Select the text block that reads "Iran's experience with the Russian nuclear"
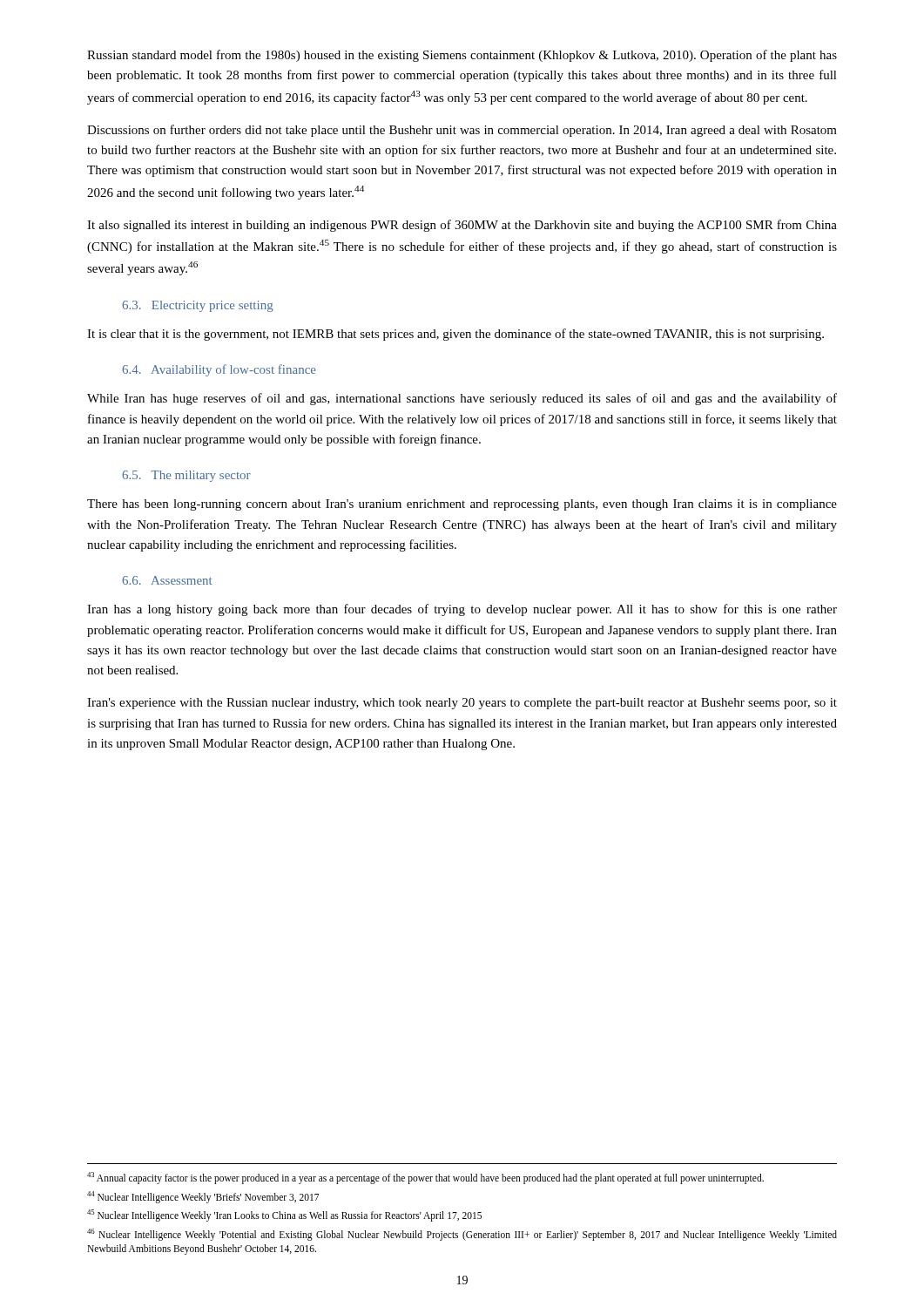 [x=462, y=723]
